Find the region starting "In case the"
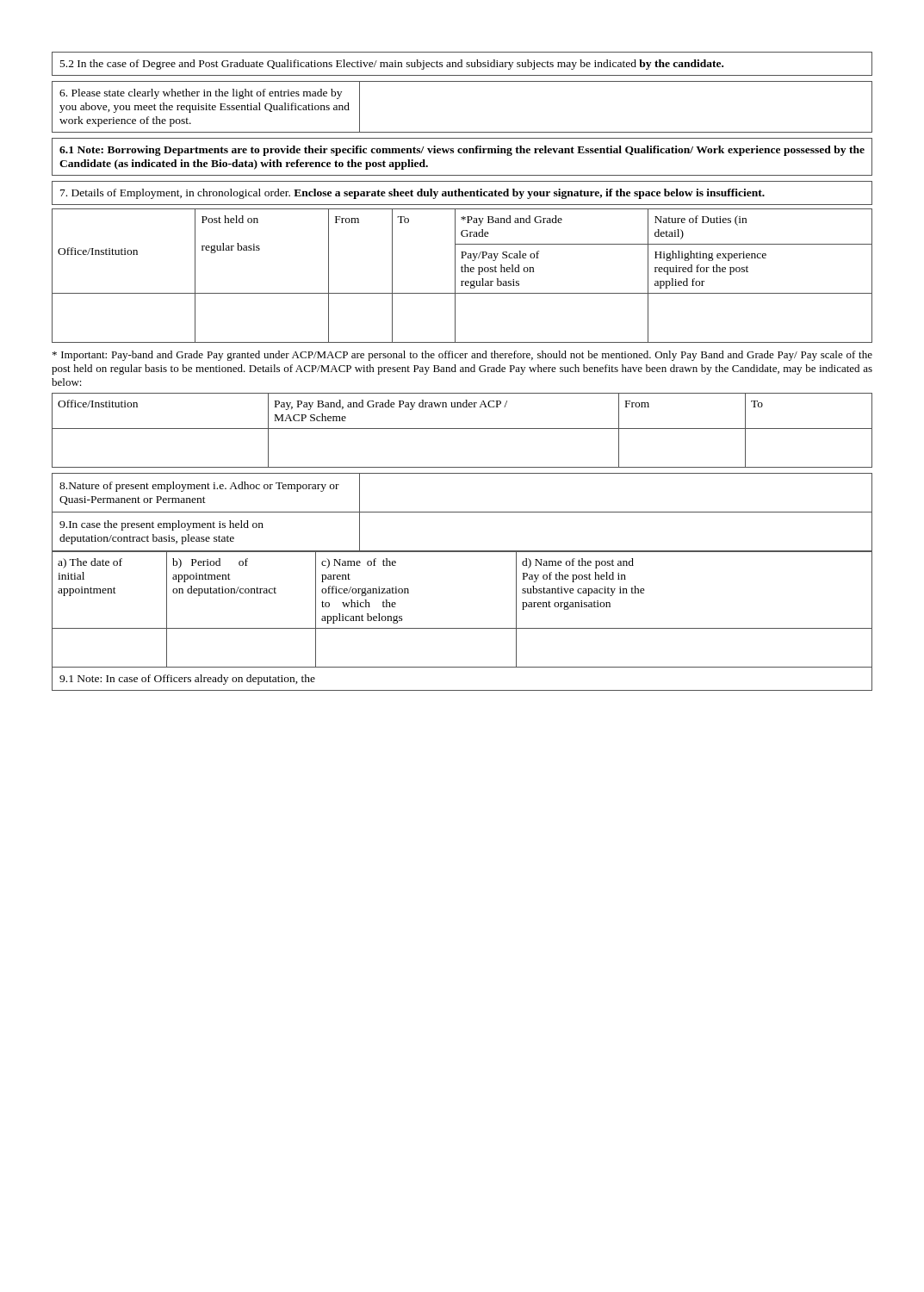This screenshot has width=924, height=1292. point(462,531)
